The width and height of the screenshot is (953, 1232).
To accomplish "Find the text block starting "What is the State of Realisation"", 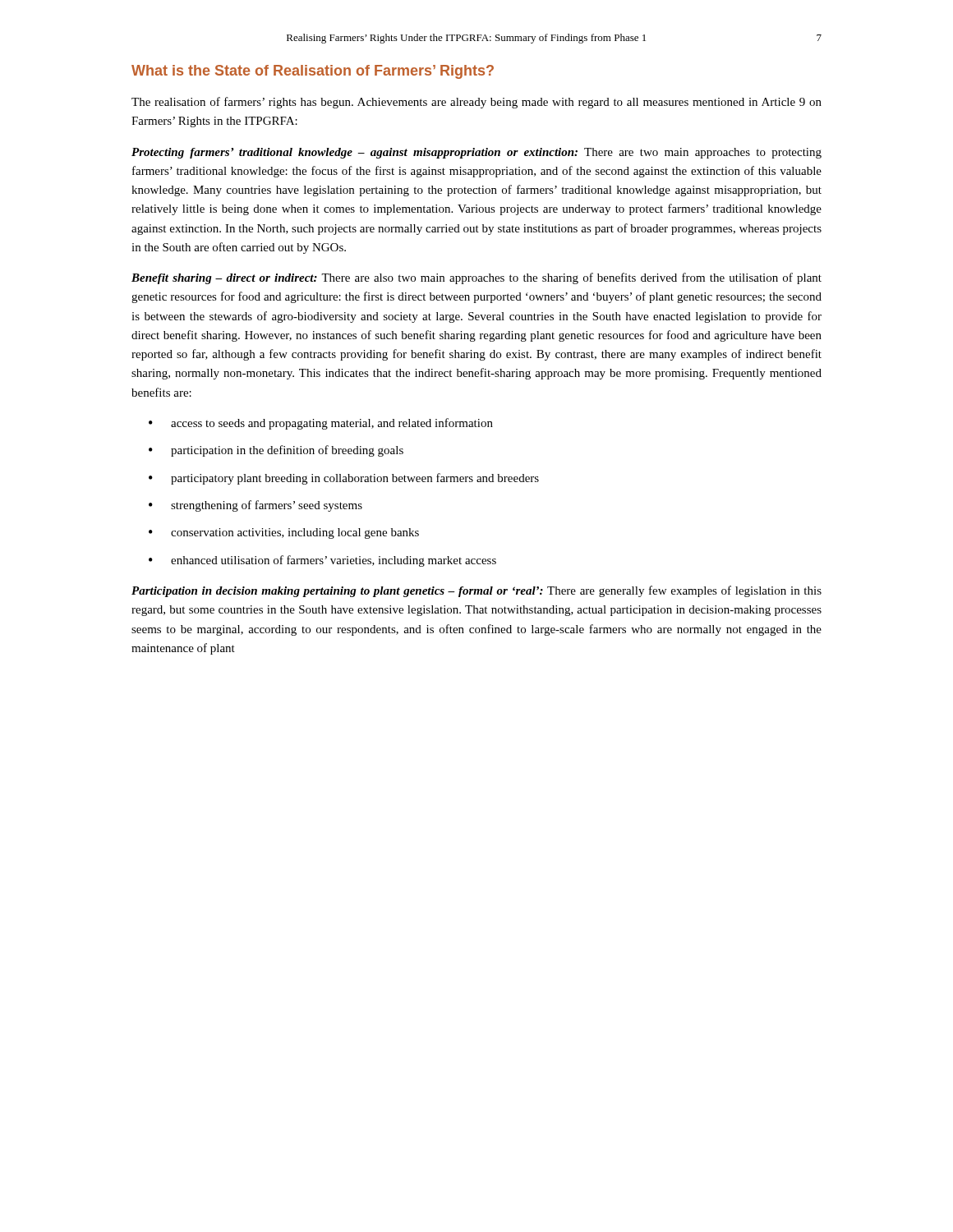I will tap(313, 71).
